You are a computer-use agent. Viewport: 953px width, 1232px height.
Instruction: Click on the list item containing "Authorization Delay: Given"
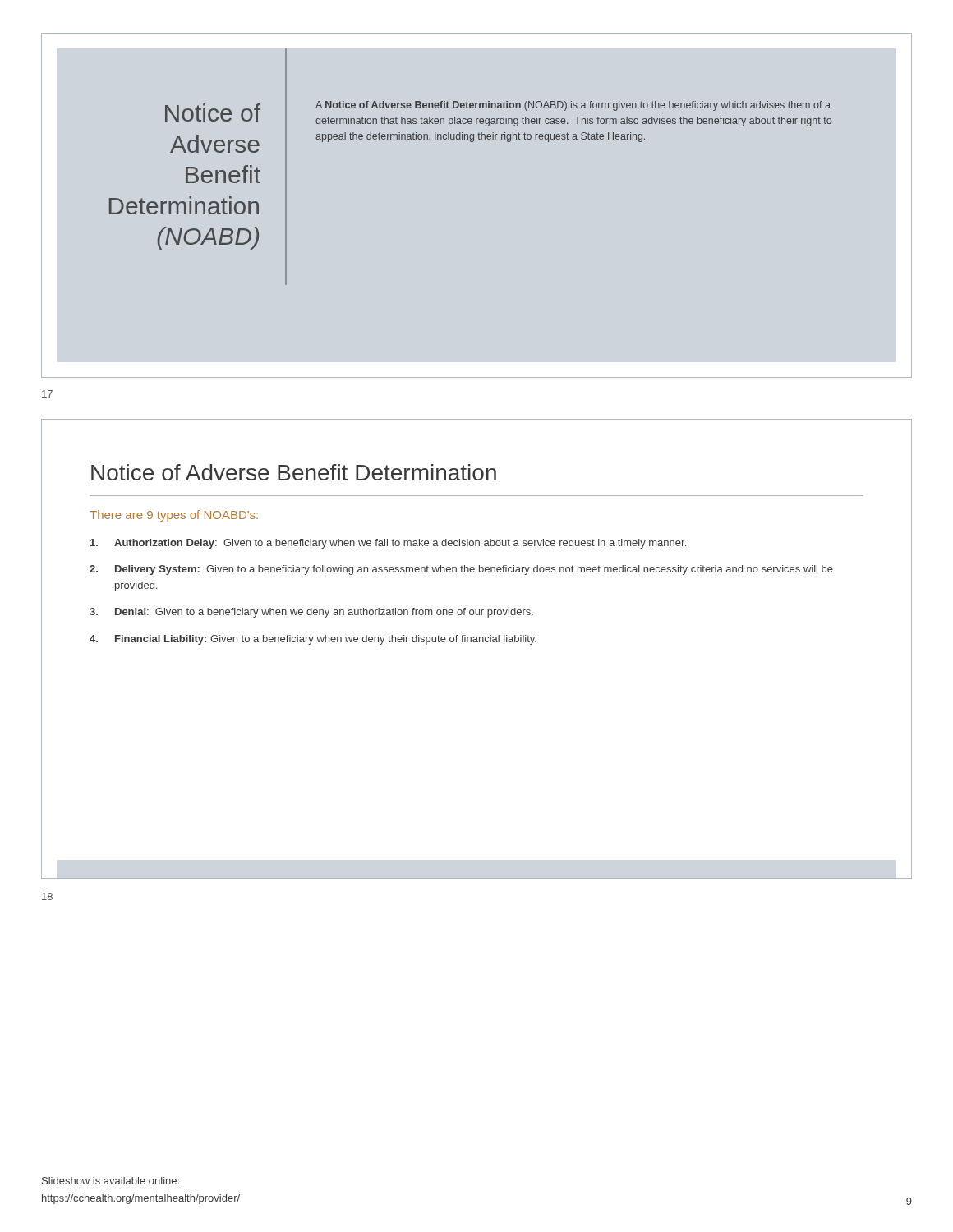(x=388, y=542)
